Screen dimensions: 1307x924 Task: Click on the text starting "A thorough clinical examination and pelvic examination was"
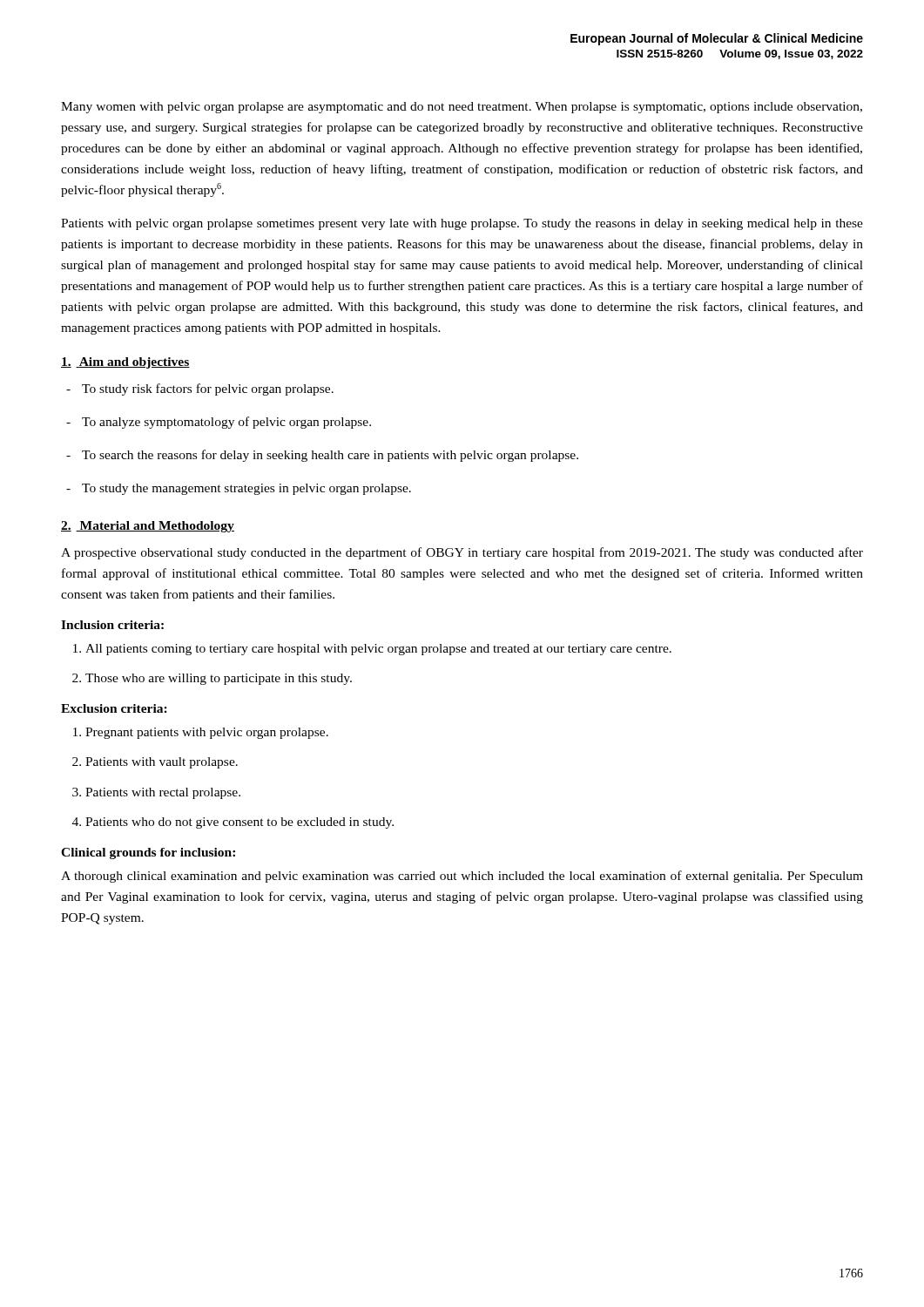[x=462, y=896]
